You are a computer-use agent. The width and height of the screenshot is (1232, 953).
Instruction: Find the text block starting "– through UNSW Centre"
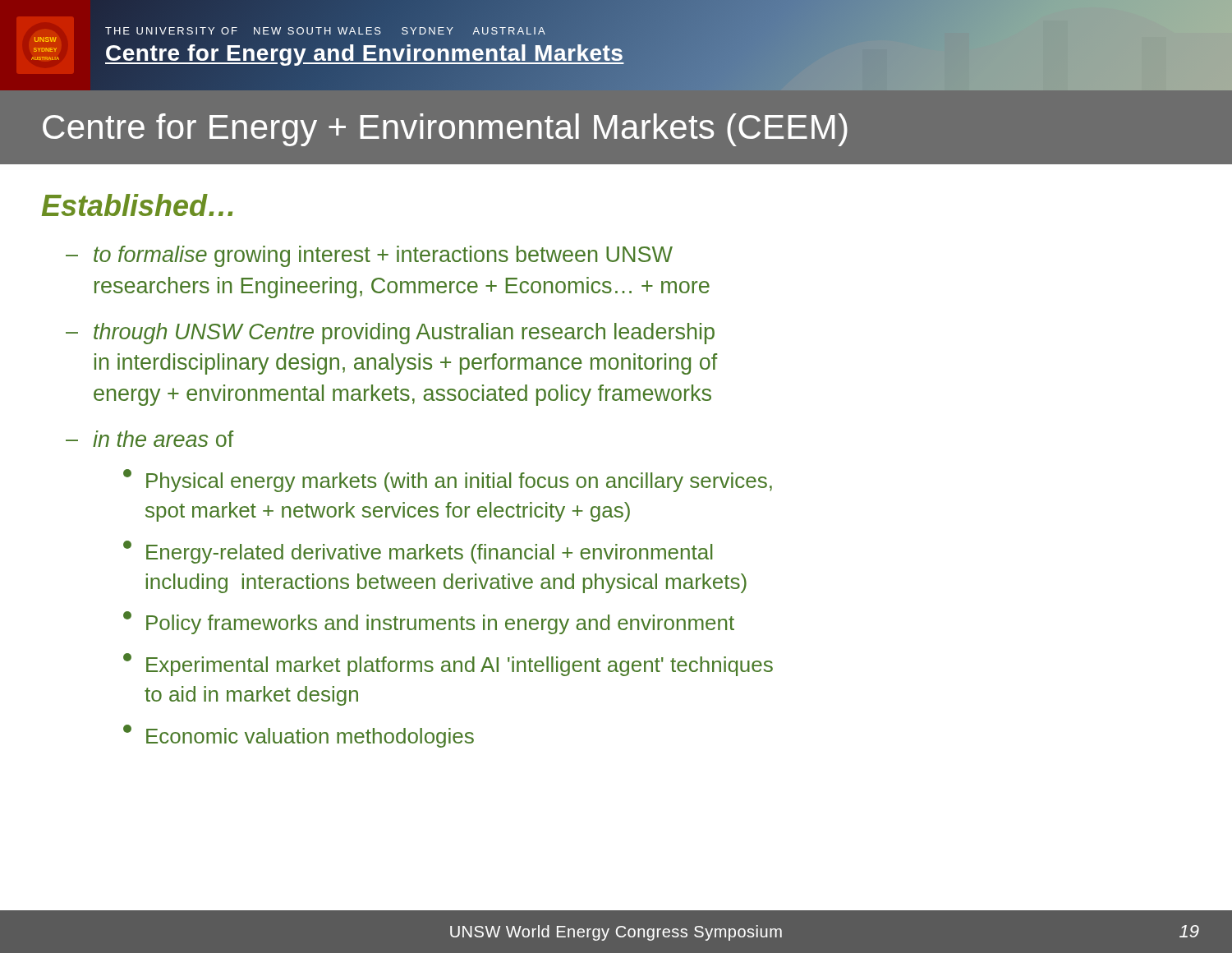(x=628, y=363)
